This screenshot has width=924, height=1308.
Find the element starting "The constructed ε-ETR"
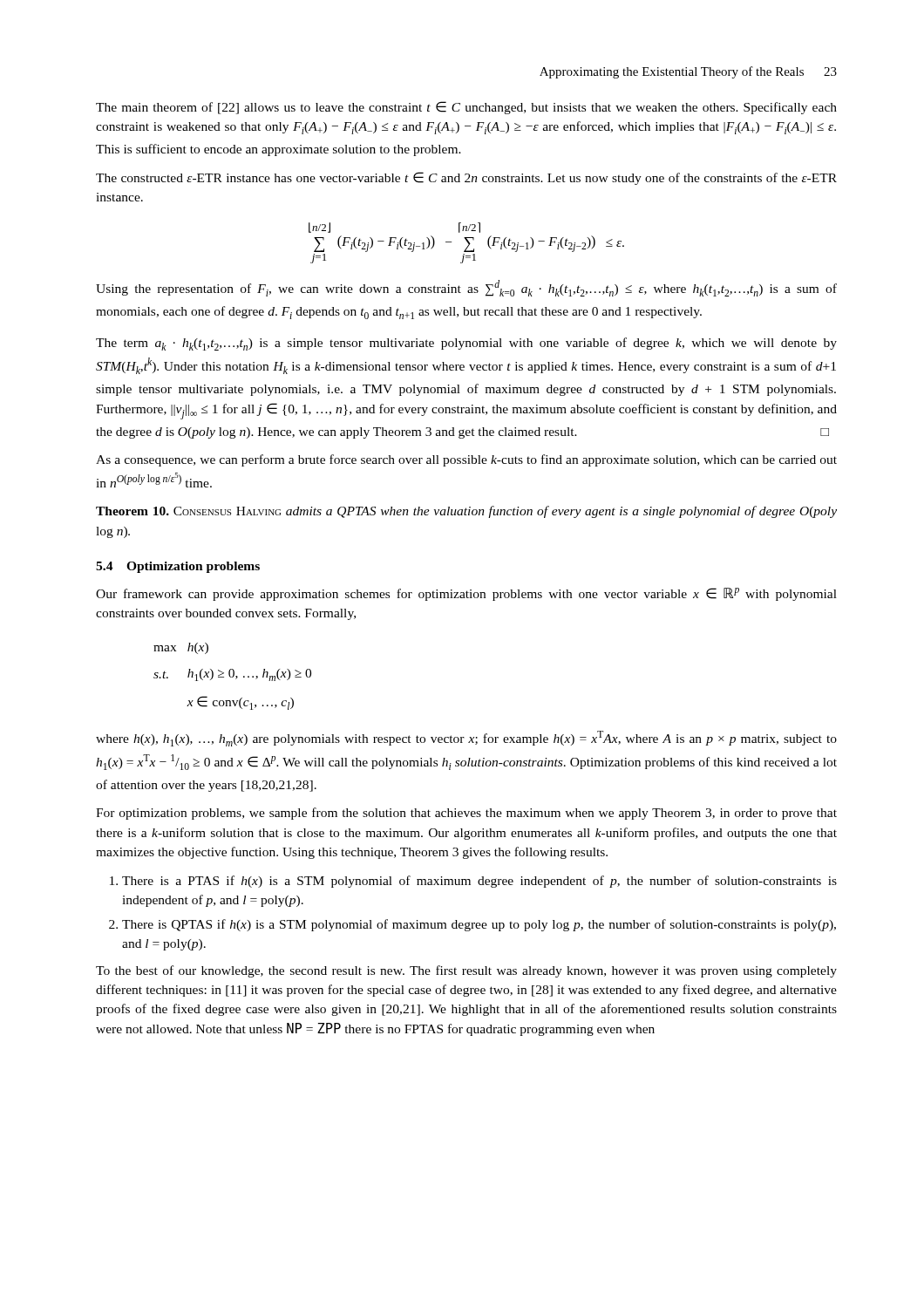(466, 188)
